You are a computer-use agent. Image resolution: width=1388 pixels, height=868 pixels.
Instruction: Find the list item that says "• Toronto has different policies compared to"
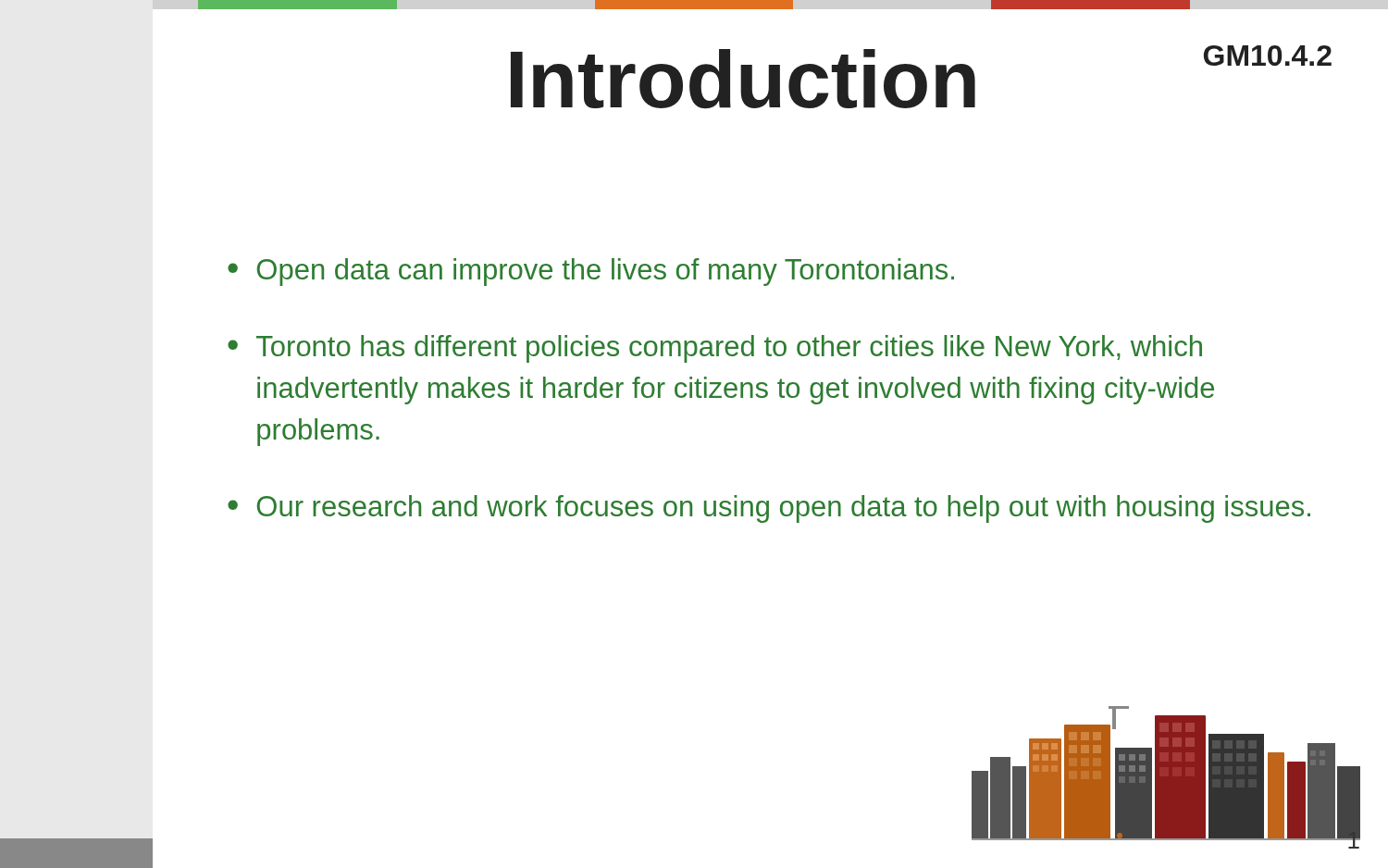[x=780, y=389]
